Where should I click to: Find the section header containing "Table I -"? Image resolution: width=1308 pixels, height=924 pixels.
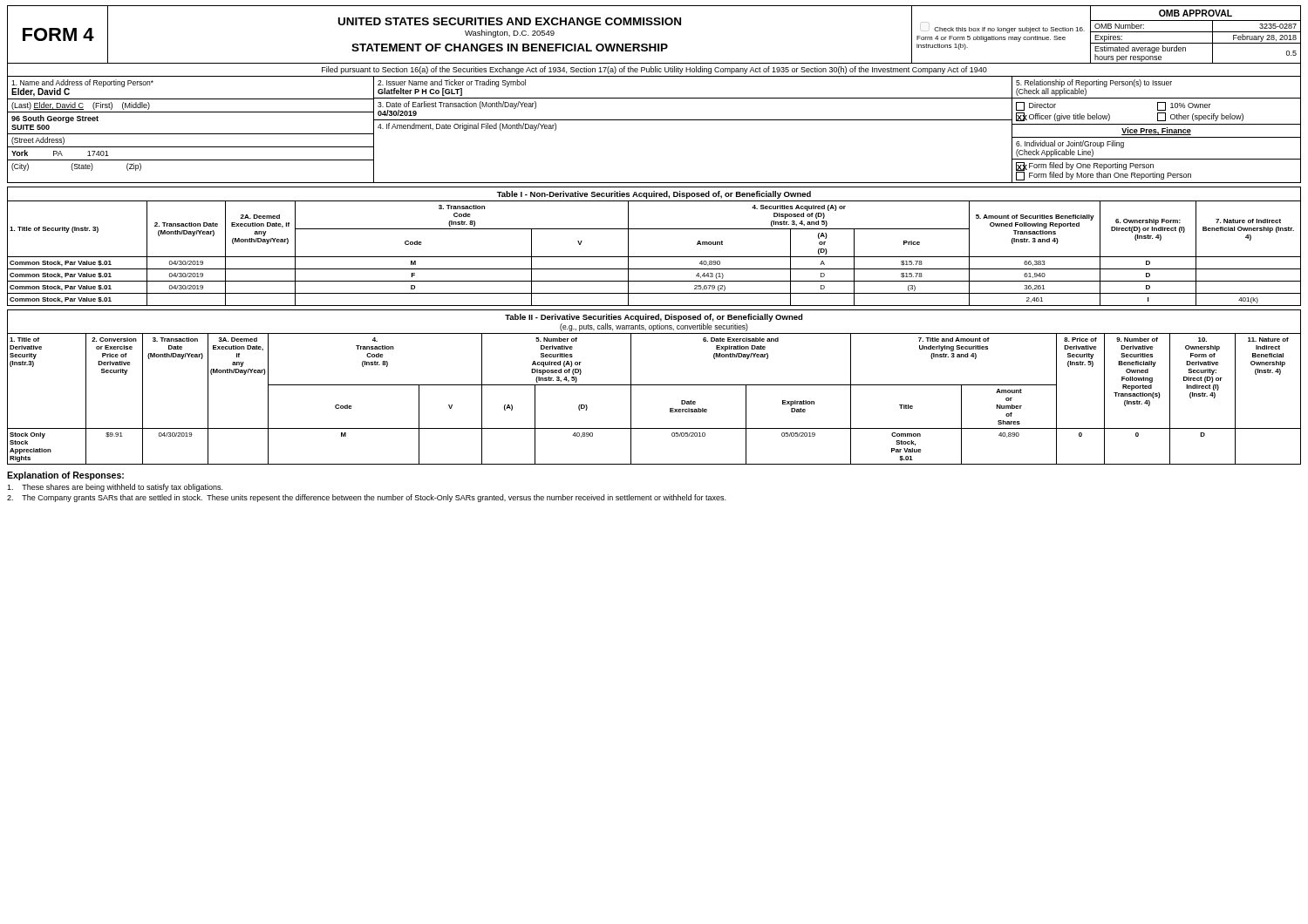click(654, 193)
